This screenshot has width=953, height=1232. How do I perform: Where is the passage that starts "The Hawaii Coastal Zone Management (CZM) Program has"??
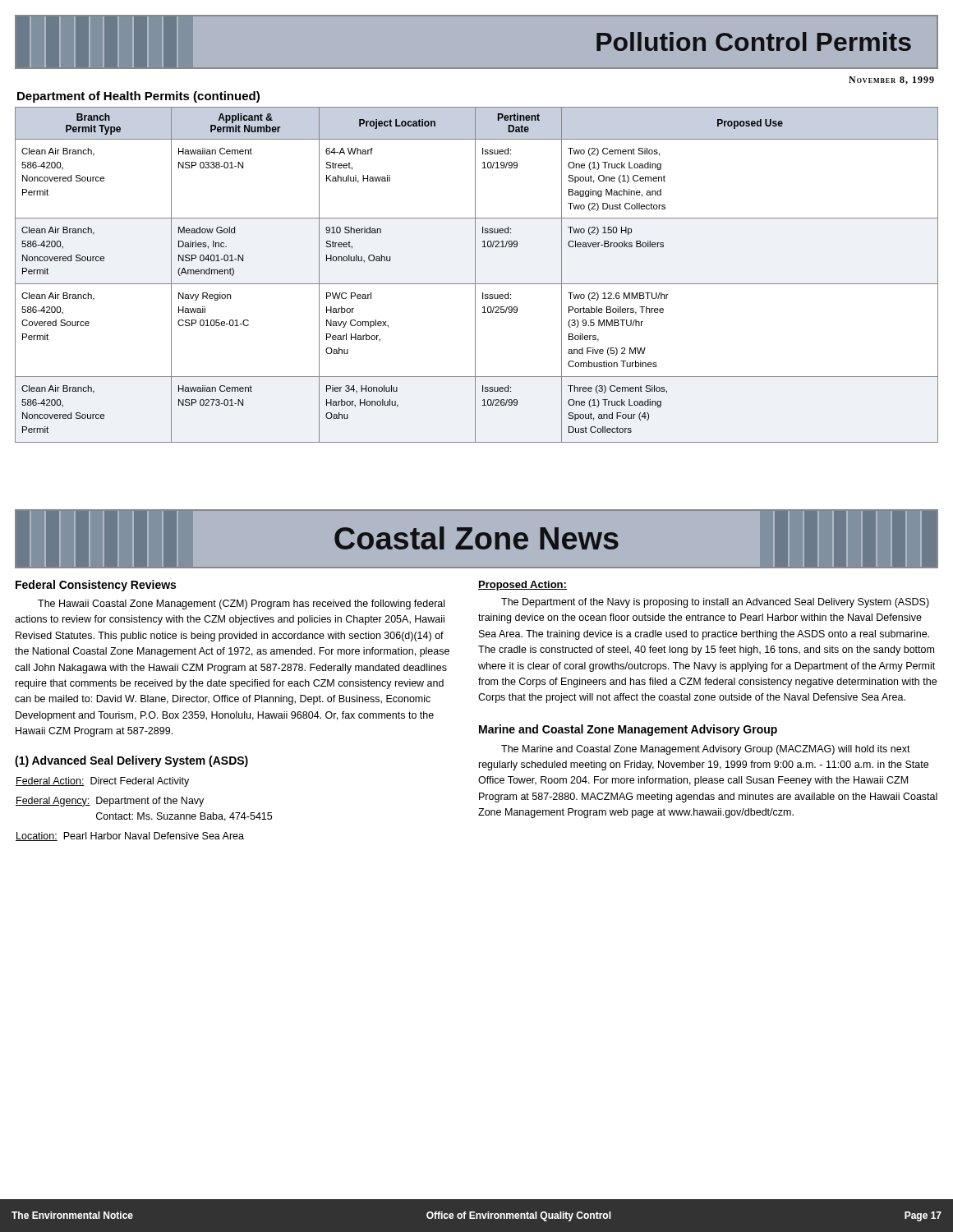[x=237, y=668]
